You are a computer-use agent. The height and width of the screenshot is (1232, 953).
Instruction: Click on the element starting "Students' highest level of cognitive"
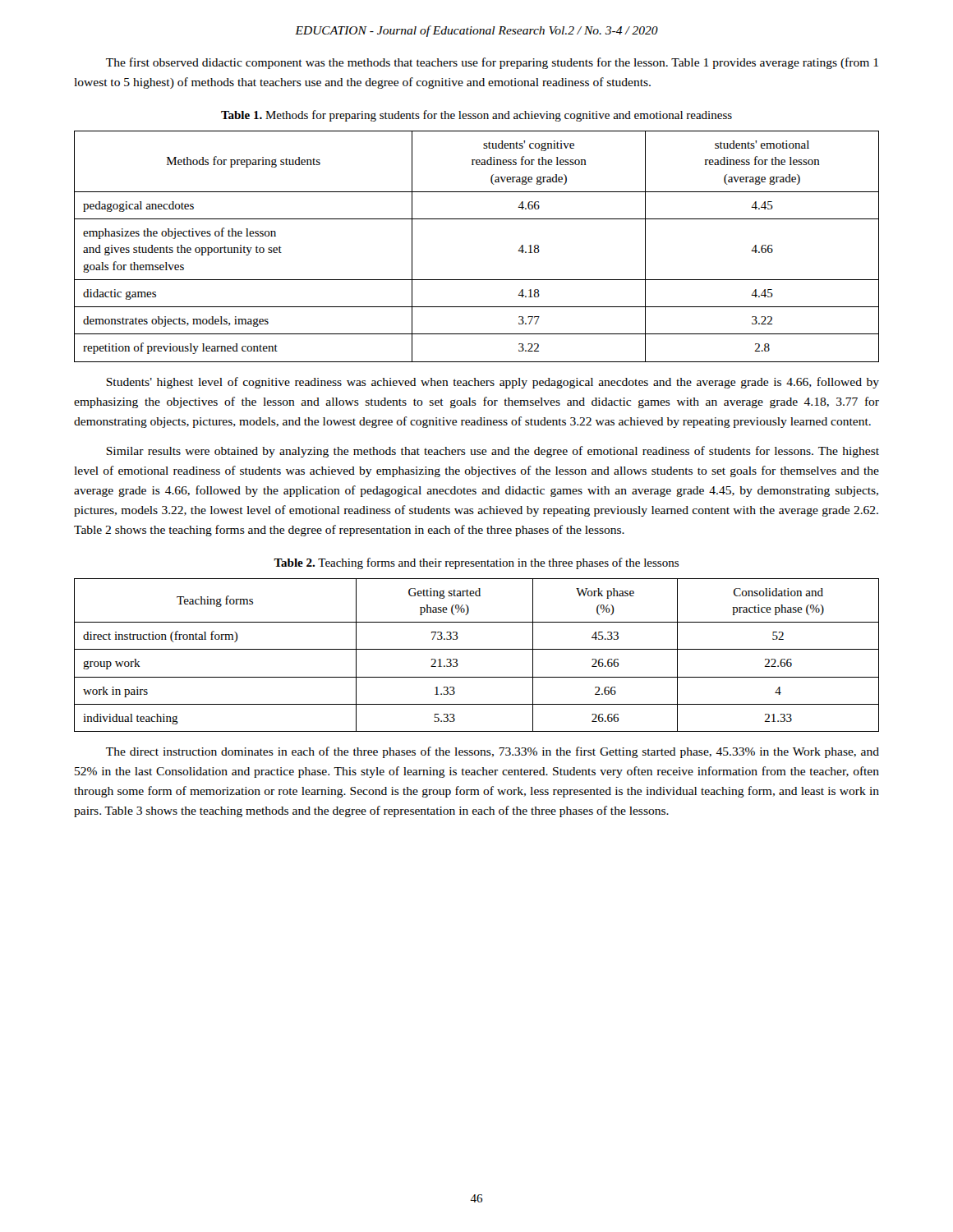[x=476, y=401]
